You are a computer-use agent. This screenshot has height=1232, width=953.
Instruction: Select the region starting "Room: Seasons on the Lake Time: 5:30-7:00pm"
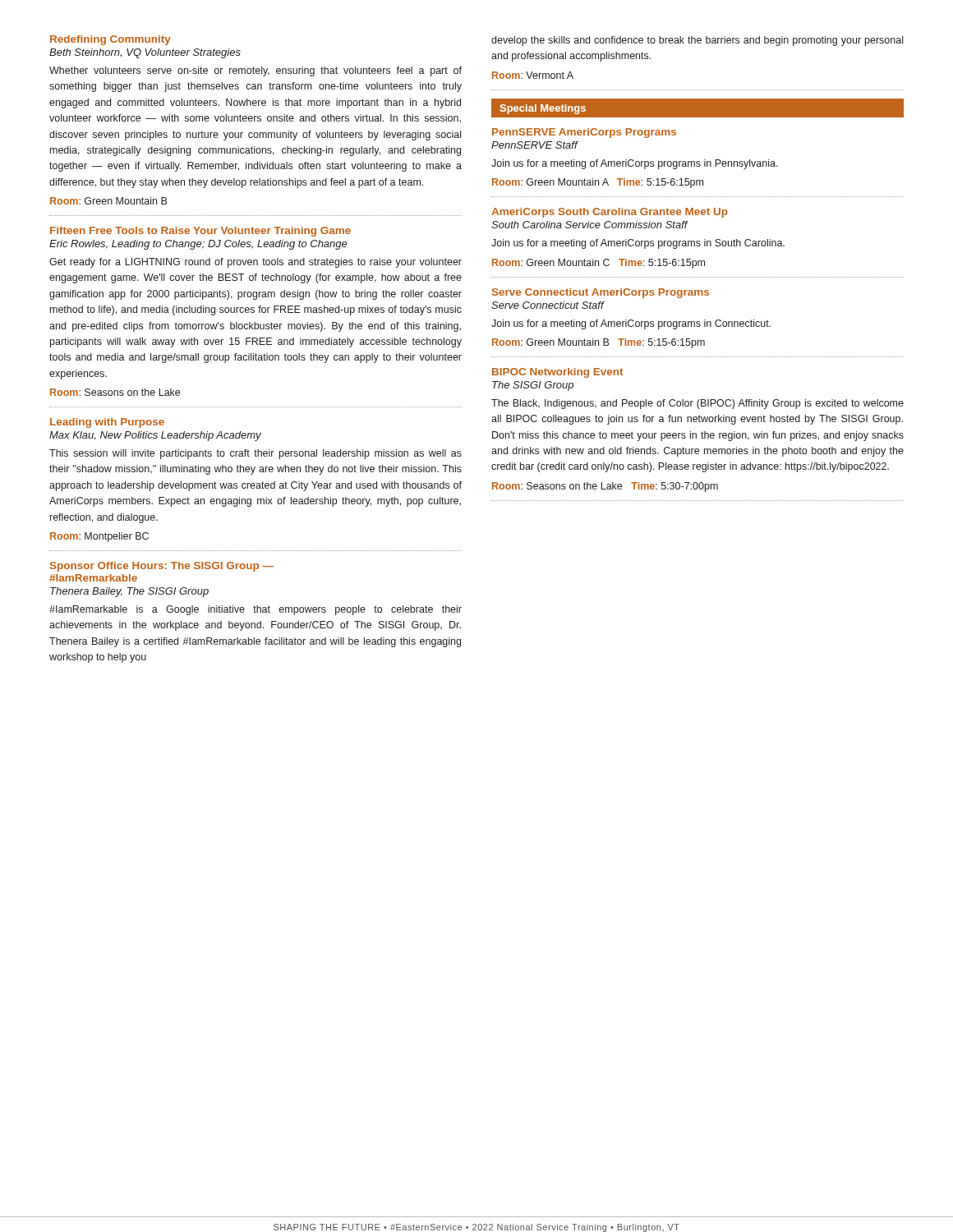[605, 486]
